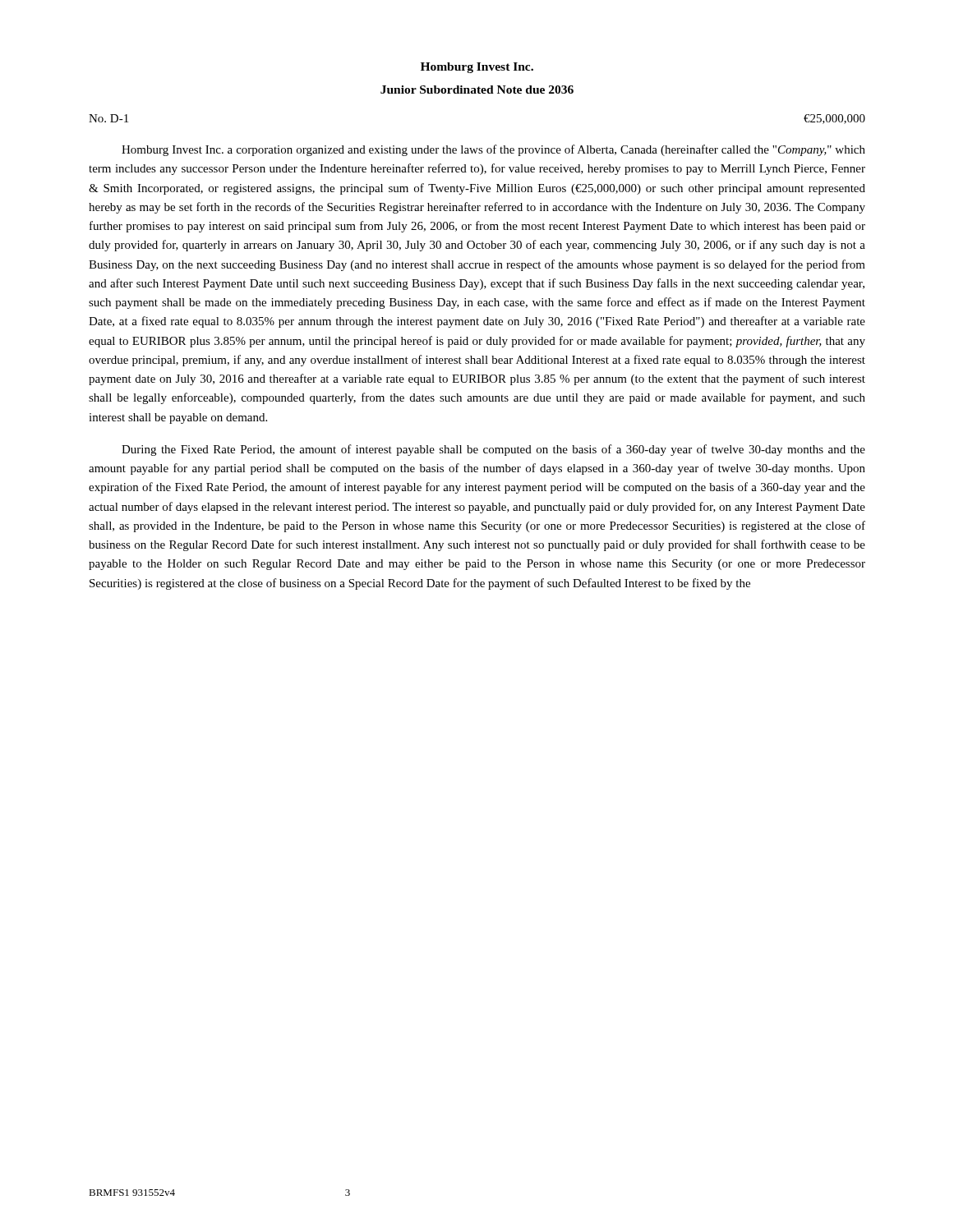954x1232 pixels.
Task: Find the title that reads "Junior Subordinated Note due 2036"
Action: pos(477,90)
